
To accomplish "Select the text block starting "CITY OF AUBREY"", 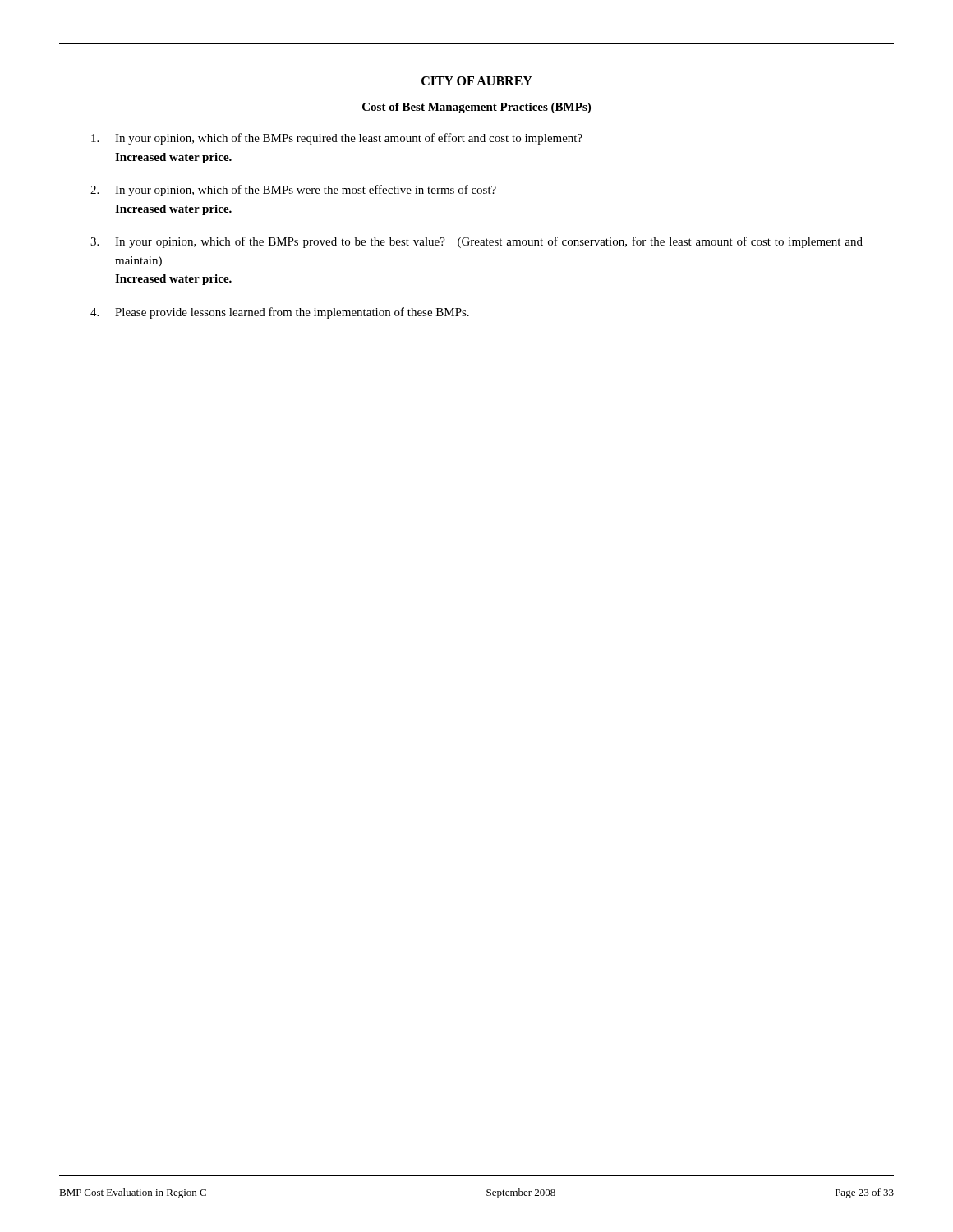I will click(x=476, y=81).
